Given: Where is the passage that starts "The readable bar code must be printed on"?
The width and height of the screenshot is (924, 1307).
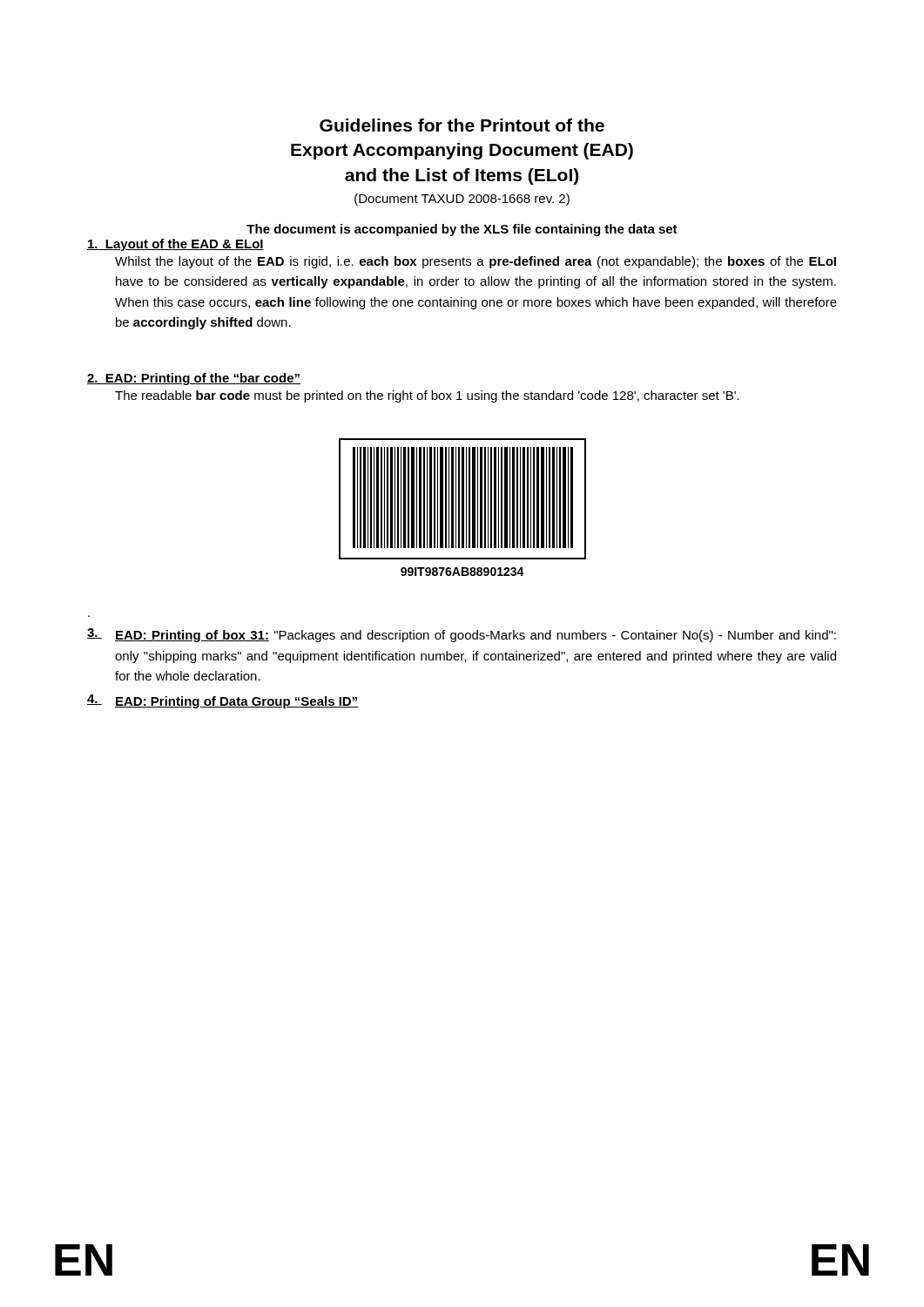Looking at the screenshot, I should (x=427, y=395).
